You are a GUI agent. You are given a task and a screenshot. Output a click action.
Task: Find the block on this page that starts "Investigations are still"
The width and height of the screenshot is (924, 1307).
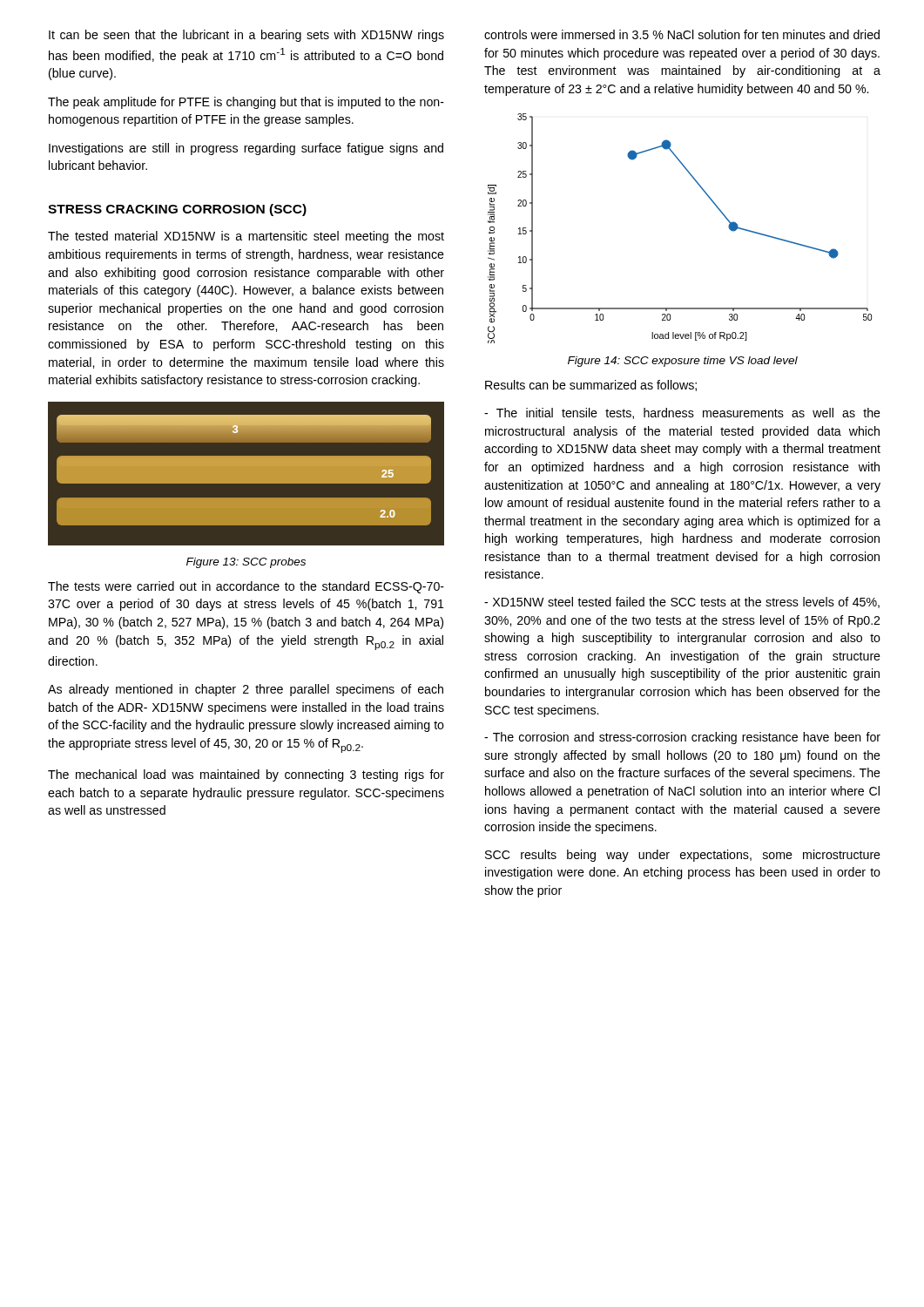click(246, 157)
